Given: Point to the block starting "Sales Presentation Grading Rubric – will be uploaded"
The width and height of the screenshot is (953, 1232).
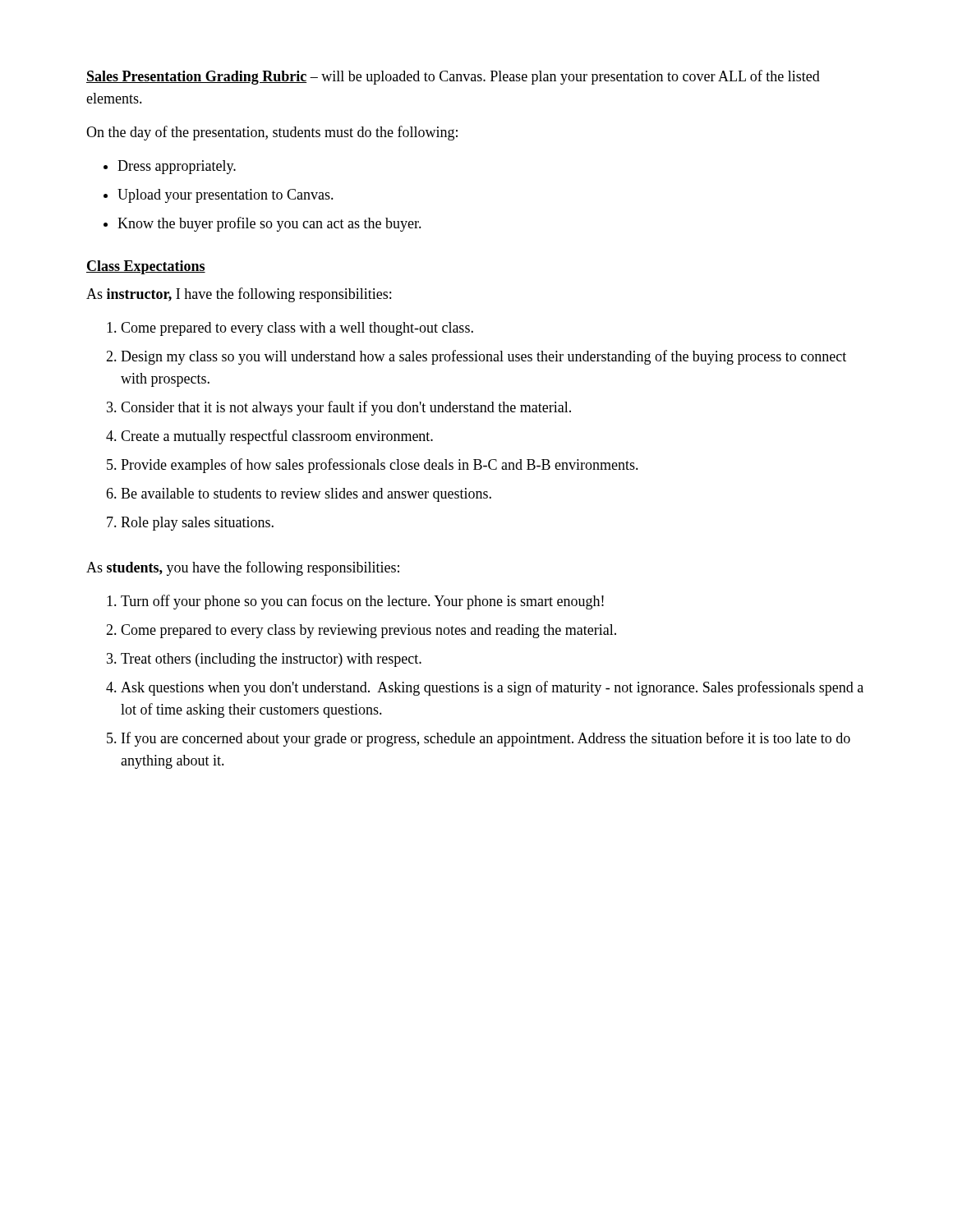Looking at the screenshot, I should coord(453,87).
